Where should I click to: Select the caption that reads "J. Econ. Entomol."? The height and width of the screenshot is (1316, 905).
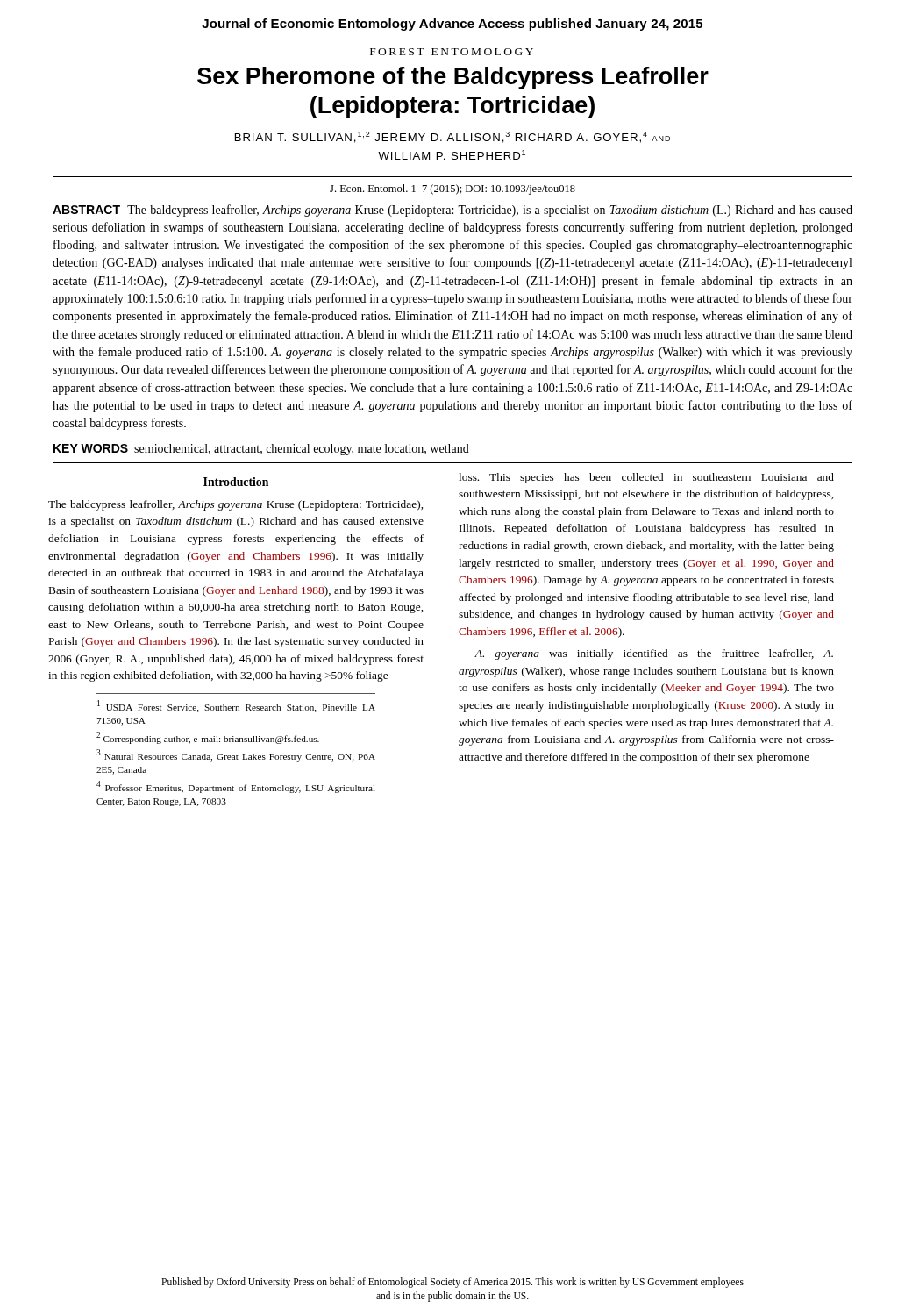pos(452,188)
